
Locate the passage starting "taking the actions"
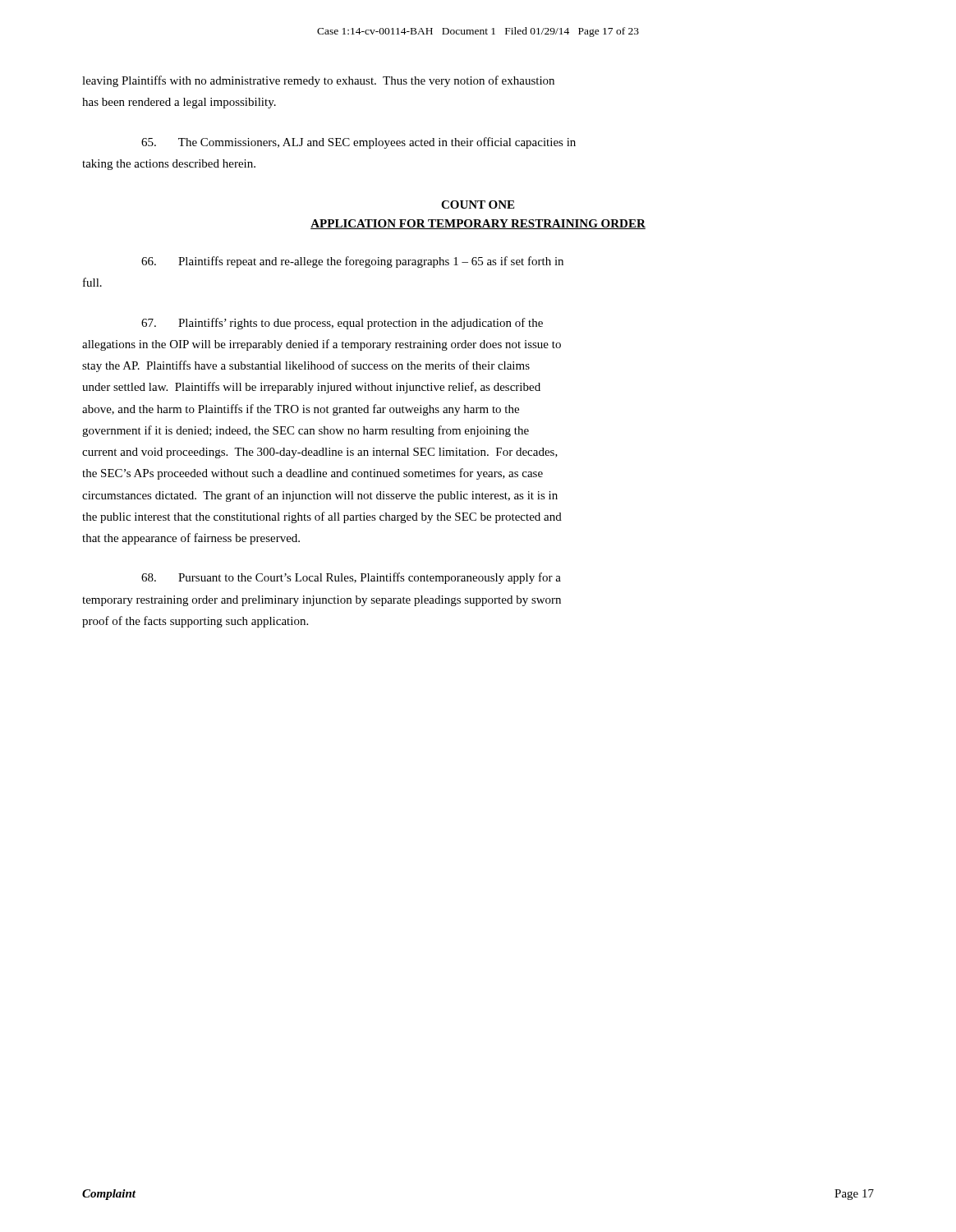tap(169, 163)
